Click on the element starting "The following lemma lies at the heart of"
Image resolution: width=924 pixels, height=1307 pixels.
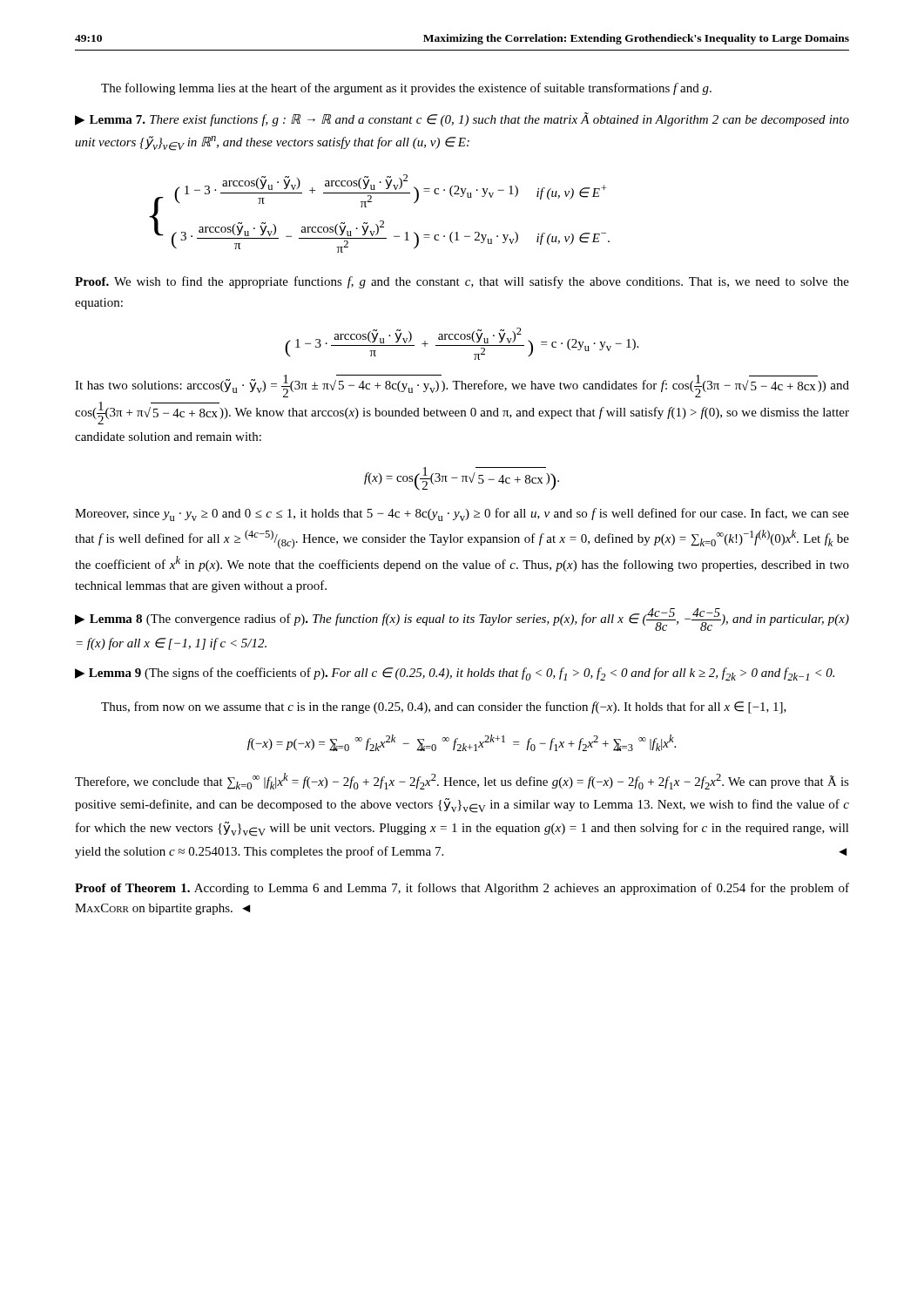tap(407, 88)
